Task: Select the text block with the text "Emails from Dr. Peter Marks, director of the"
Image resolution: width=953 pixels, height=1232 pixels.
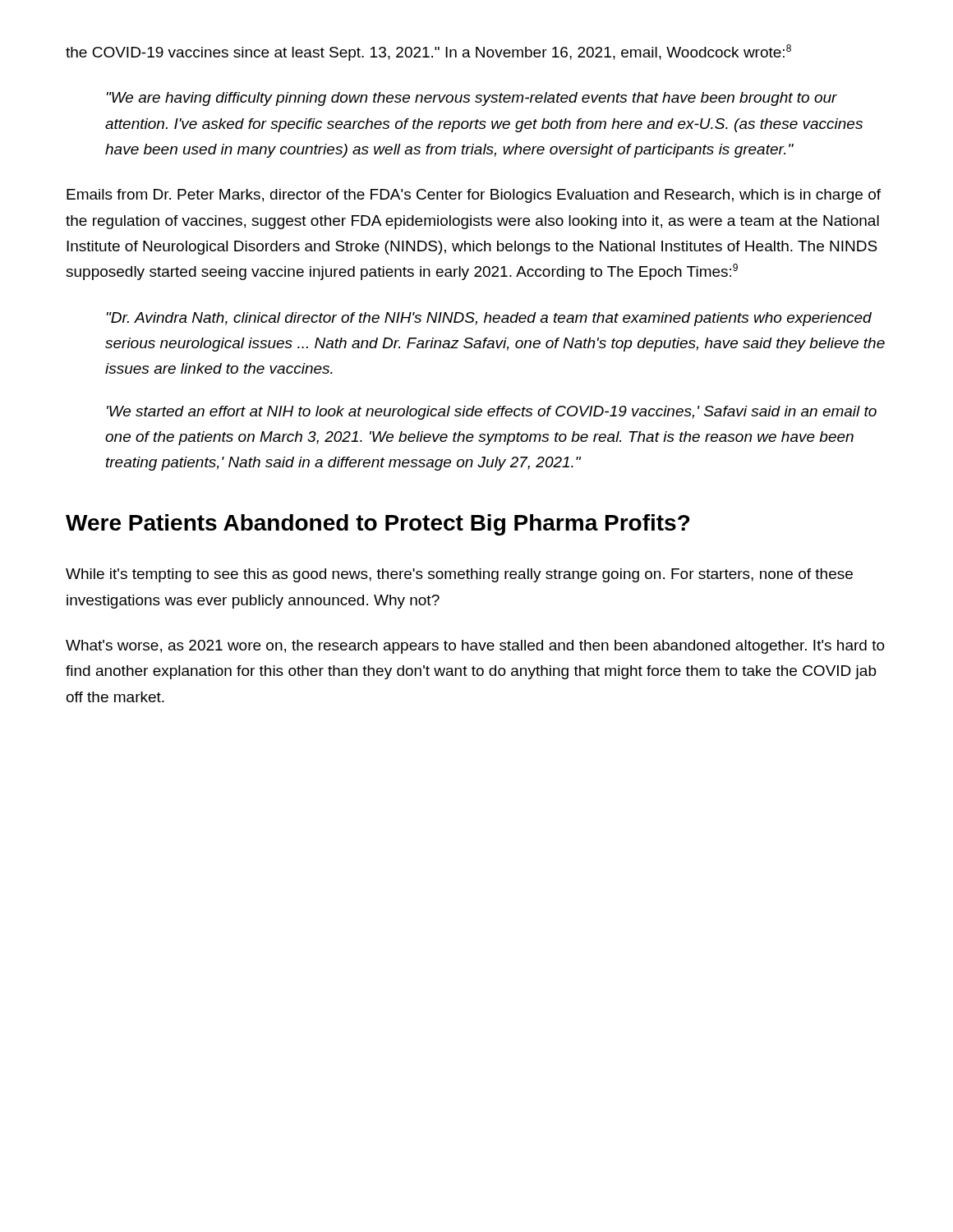Action: tap(476, 233)
